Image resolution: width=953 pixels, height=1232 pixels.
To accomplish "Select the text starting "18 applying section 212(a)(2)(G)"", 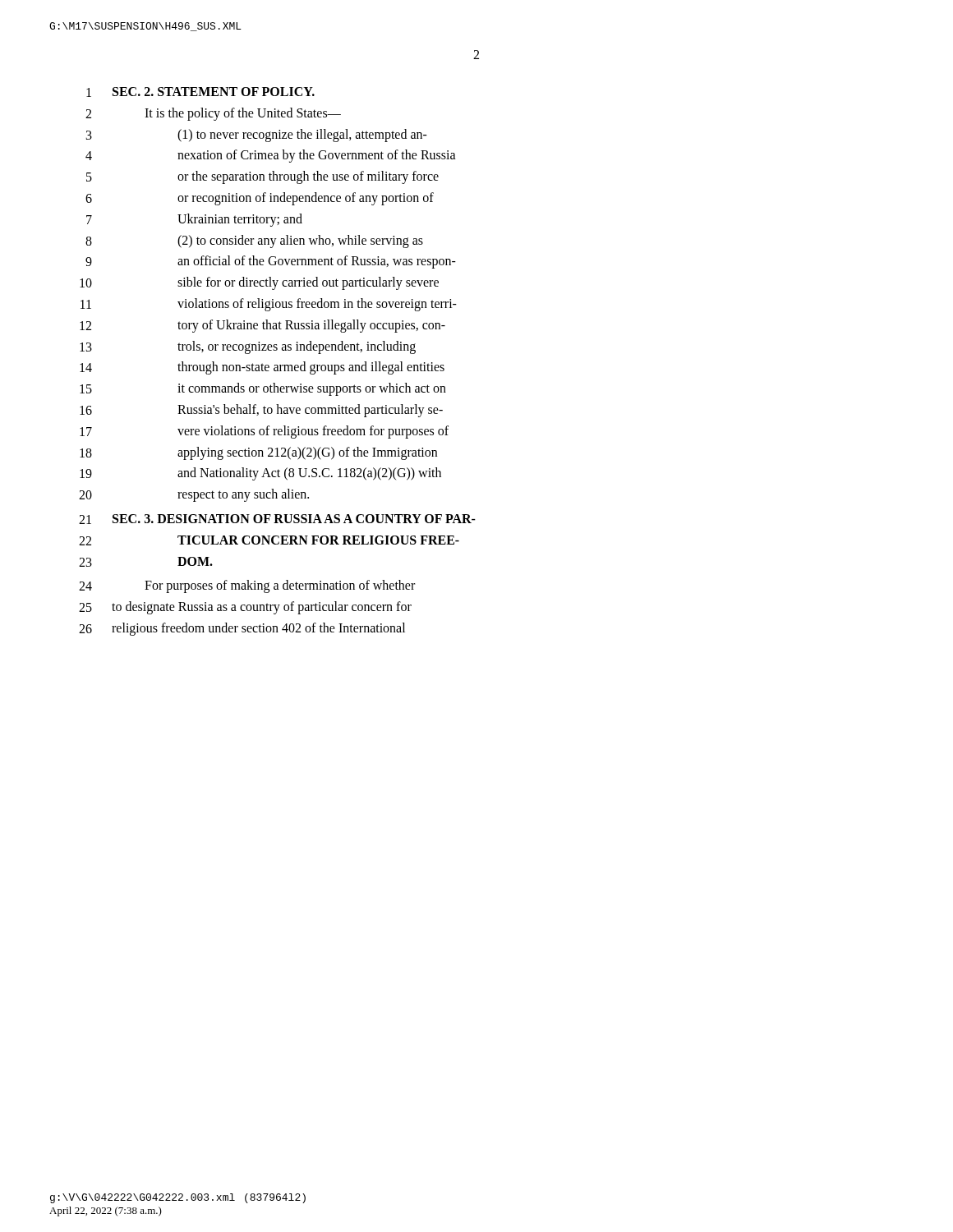I will [x=258, y=453].
